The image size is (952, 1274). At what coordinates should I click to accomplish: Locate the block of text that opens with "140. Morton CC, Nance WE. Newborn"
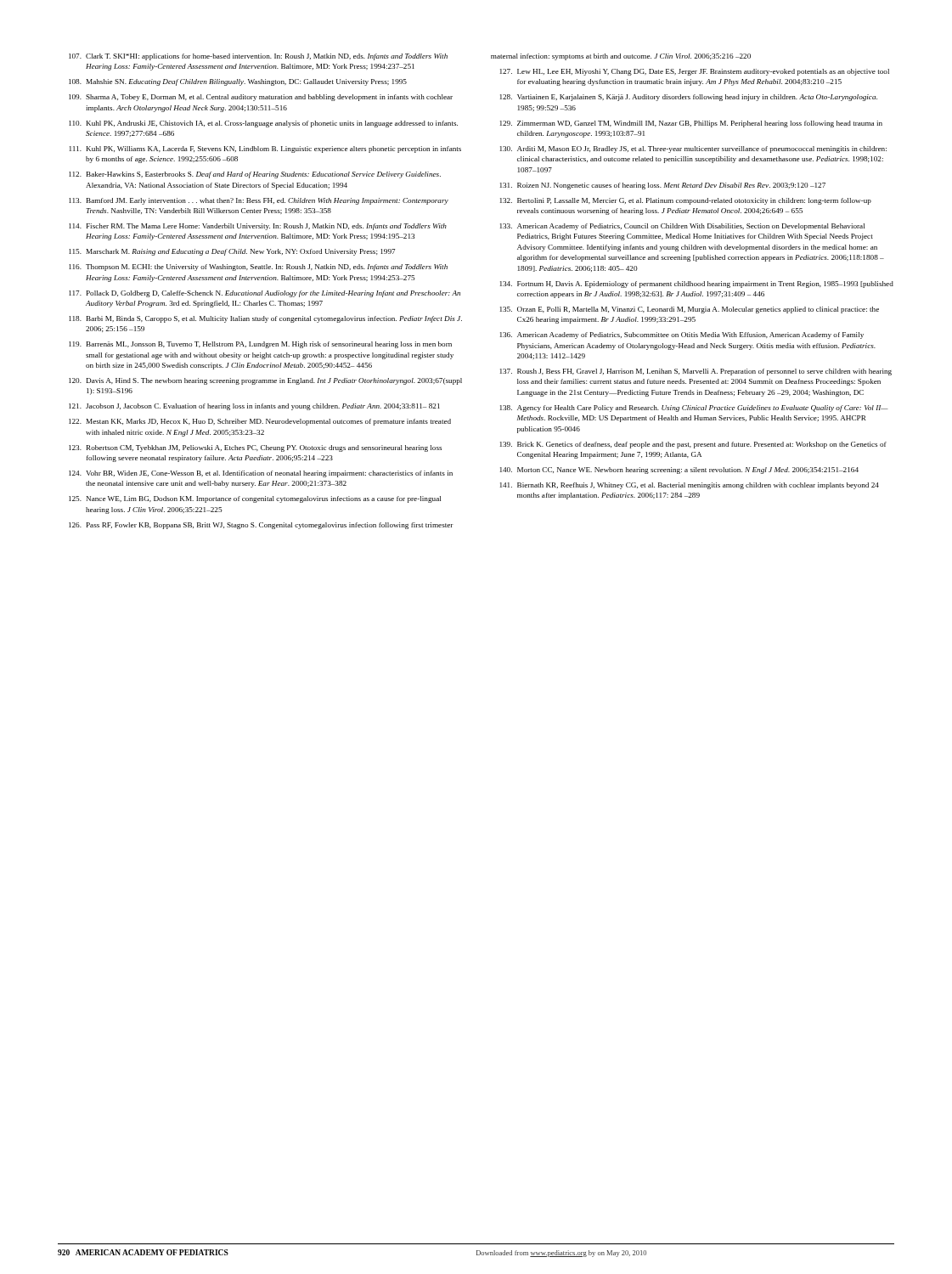pyautogui.click(x=691, y=470)
